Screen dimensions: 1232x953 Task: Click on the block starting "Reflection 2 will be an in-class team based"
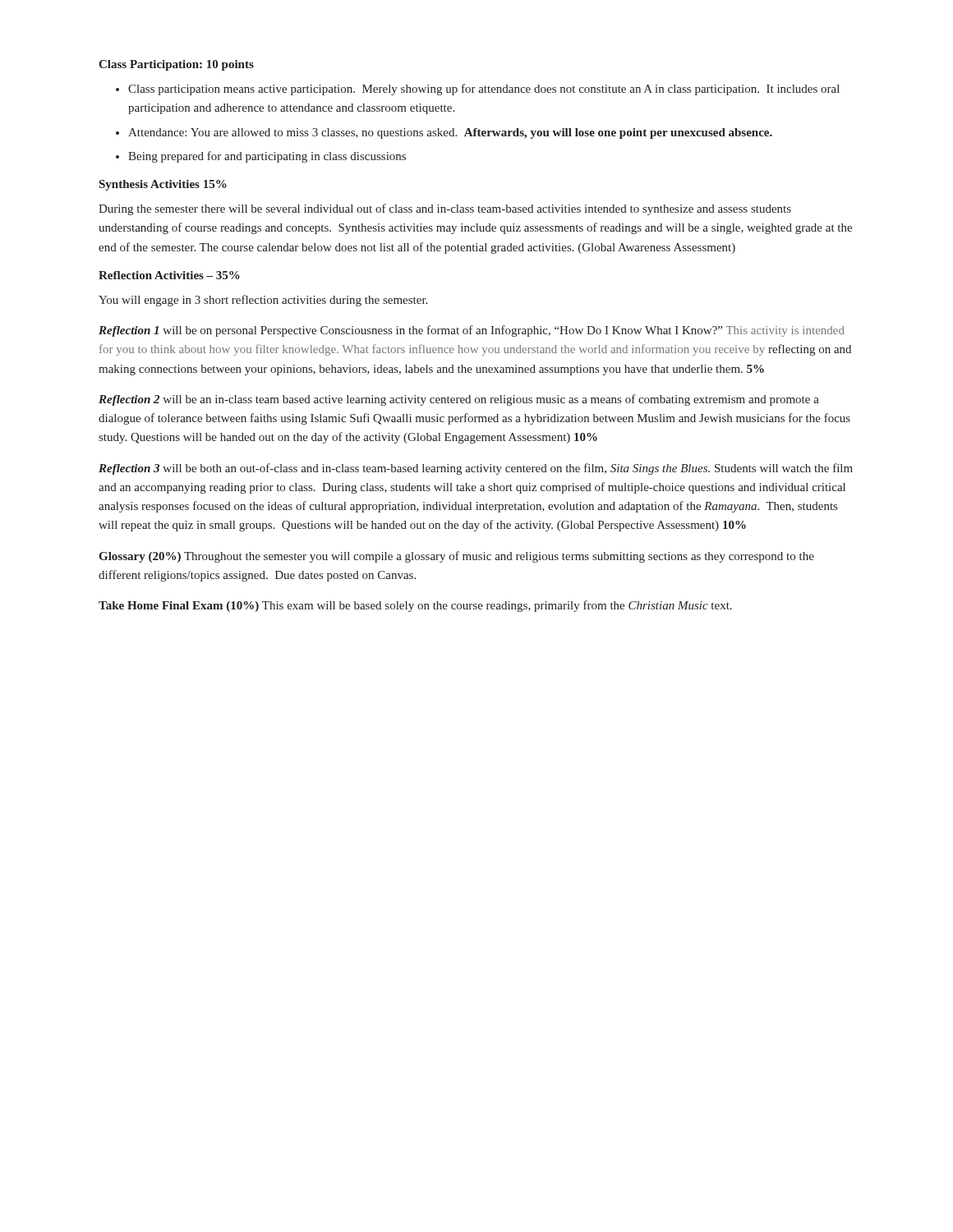click(474, 418)
